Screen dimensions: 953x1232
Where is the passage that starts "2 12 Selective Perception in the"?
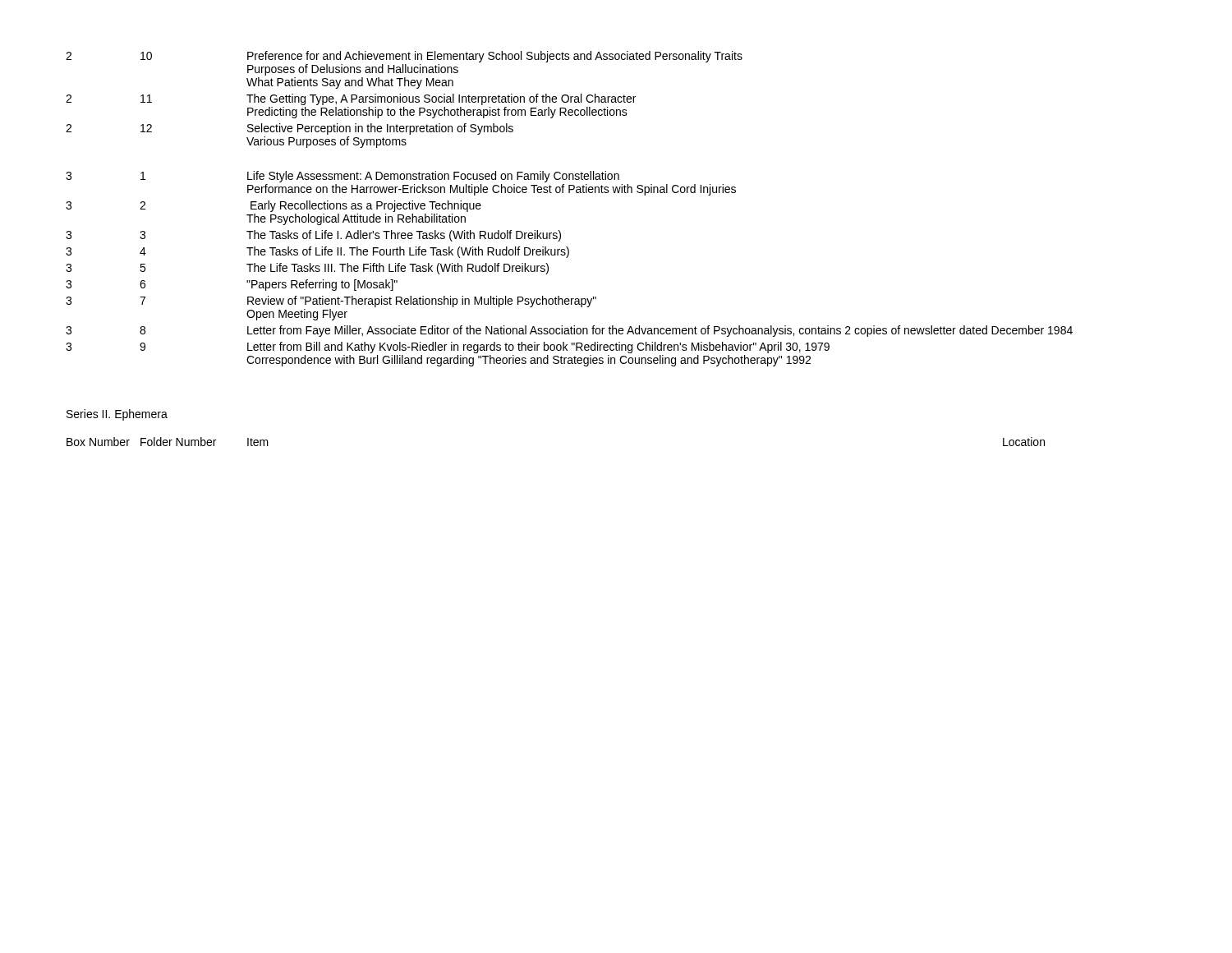tap(290, 129)
